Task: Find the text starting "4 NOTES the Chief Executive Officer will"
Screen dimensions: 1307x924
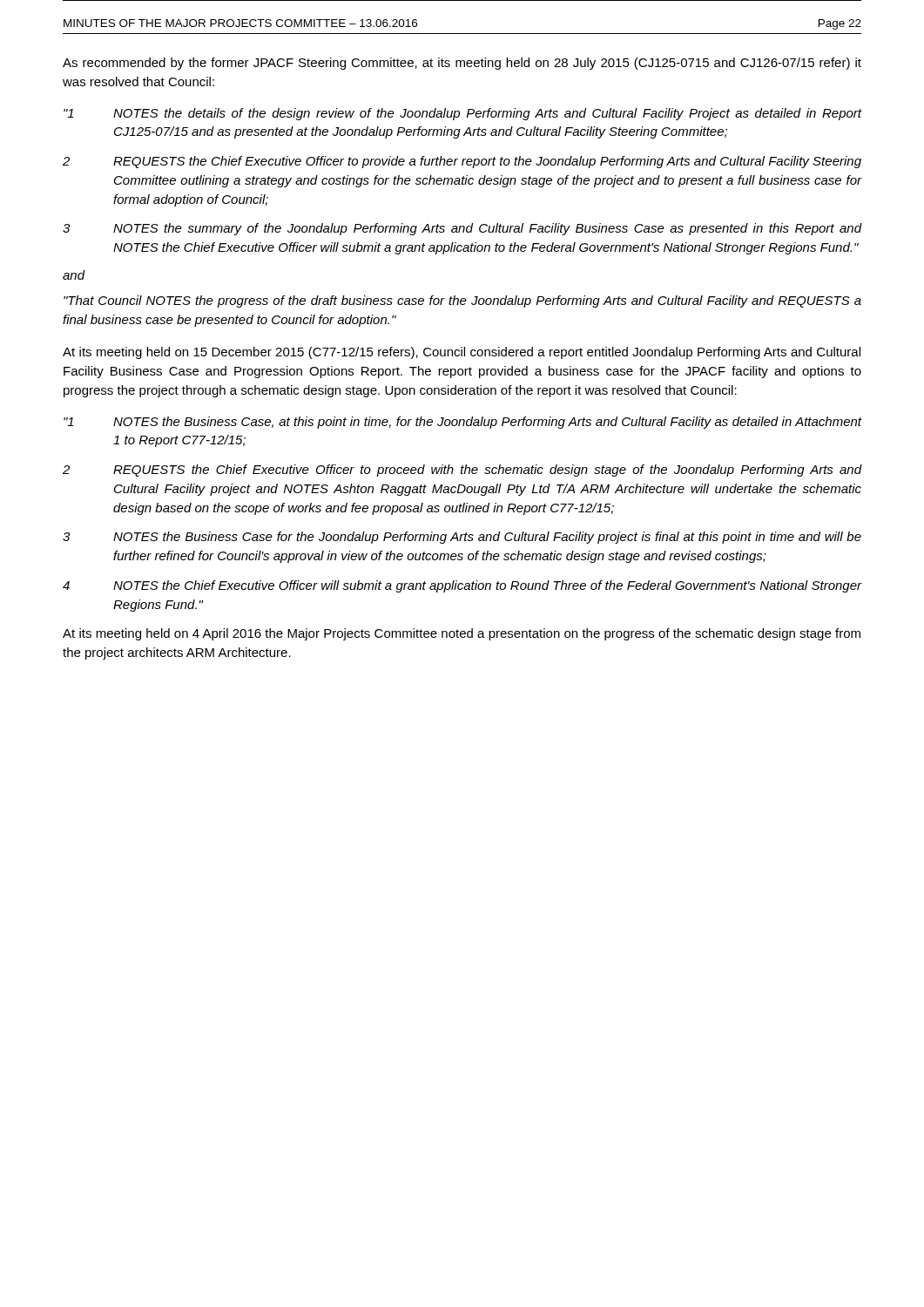Action: click(462, 595)
